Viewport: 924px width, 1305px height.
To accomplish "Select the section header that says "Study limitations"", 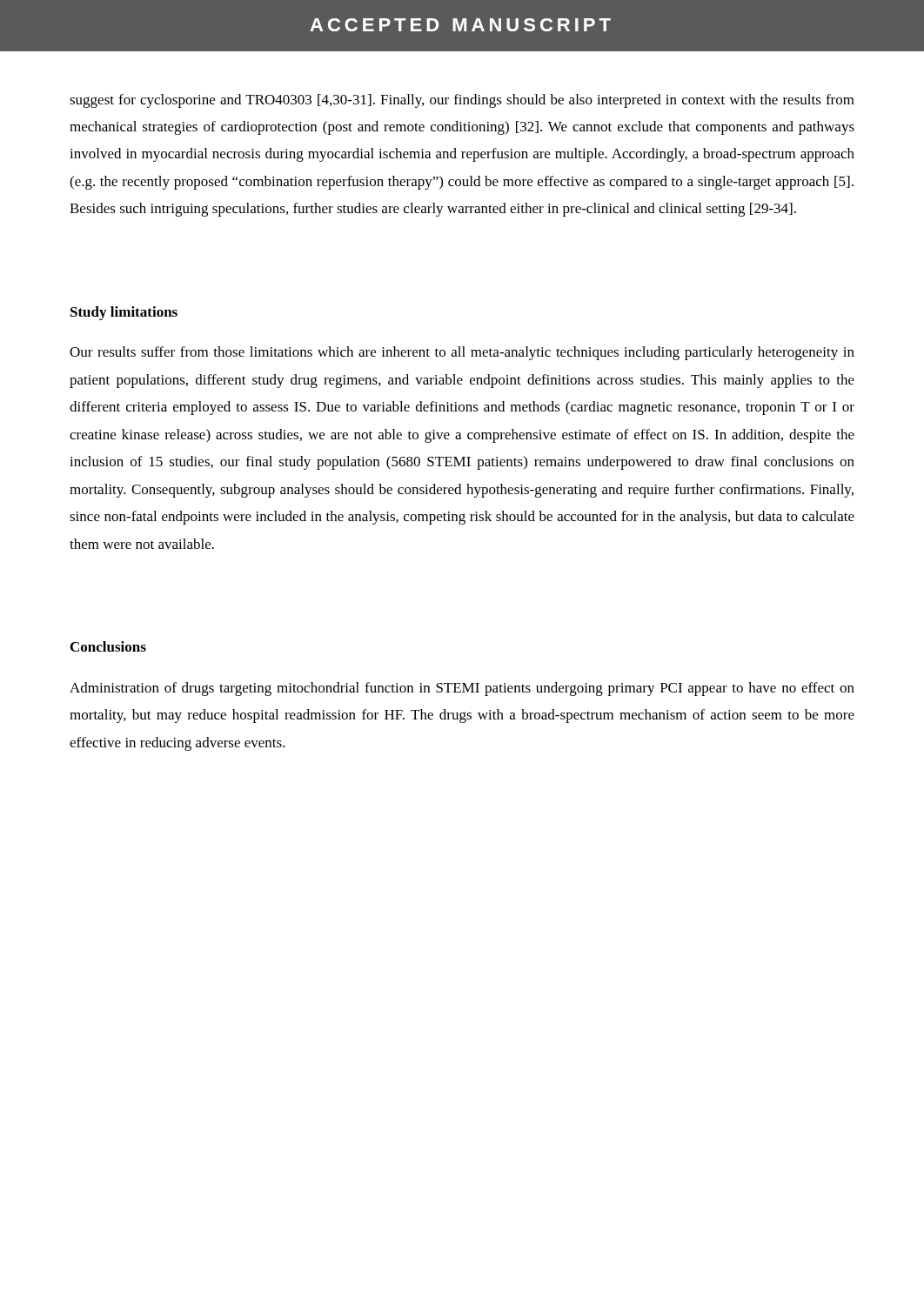I will [x=124, y=312].
